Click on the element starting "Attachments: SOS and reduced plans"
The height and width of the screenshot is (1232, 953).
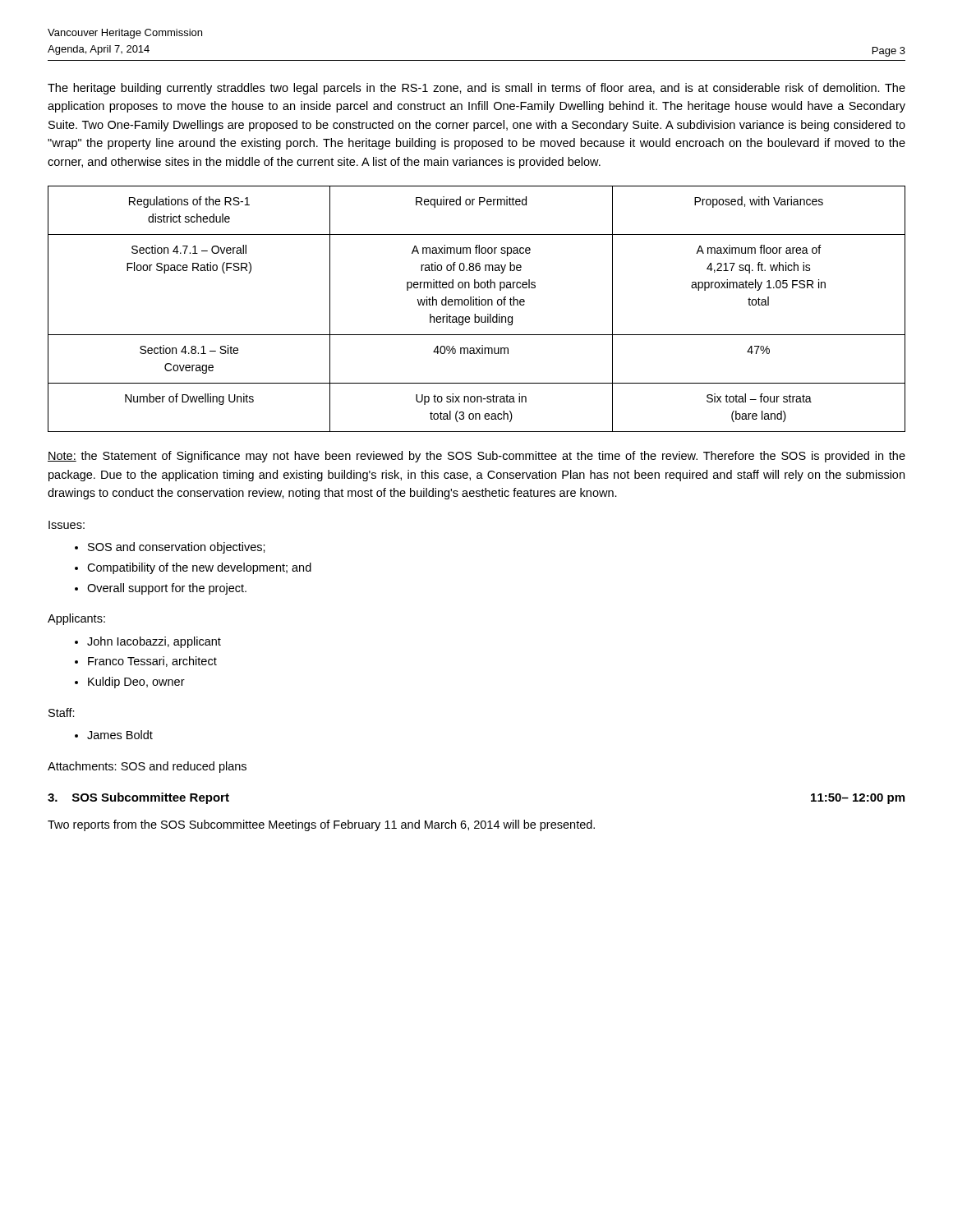(147, 766)
